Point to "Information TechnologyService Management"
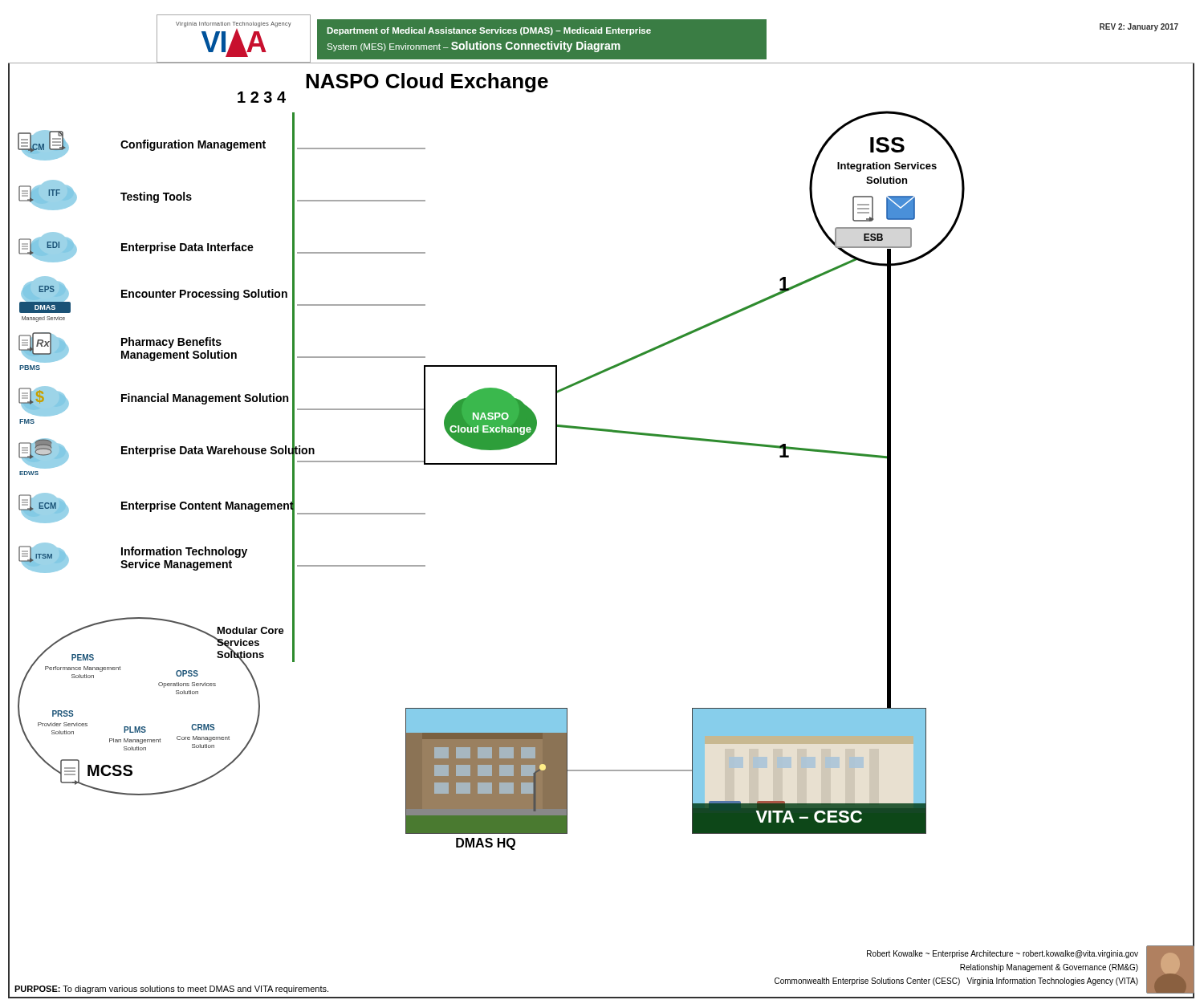The height and width of the screenshot is (1008, 1204). pos(184,558)
